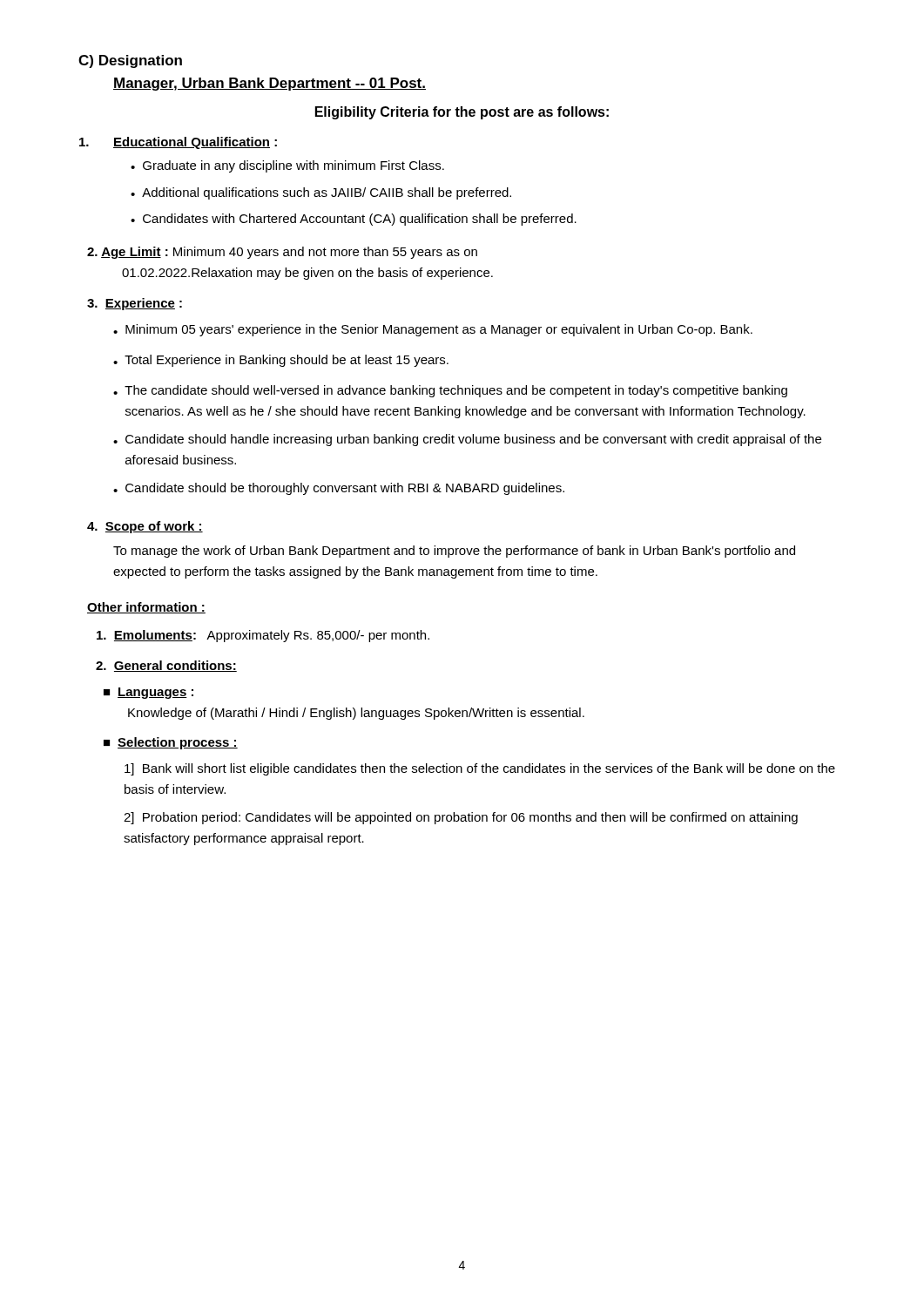Select the element starting "Emoluments: Approximately Rs. 85,000/- per"

(263, 634)
